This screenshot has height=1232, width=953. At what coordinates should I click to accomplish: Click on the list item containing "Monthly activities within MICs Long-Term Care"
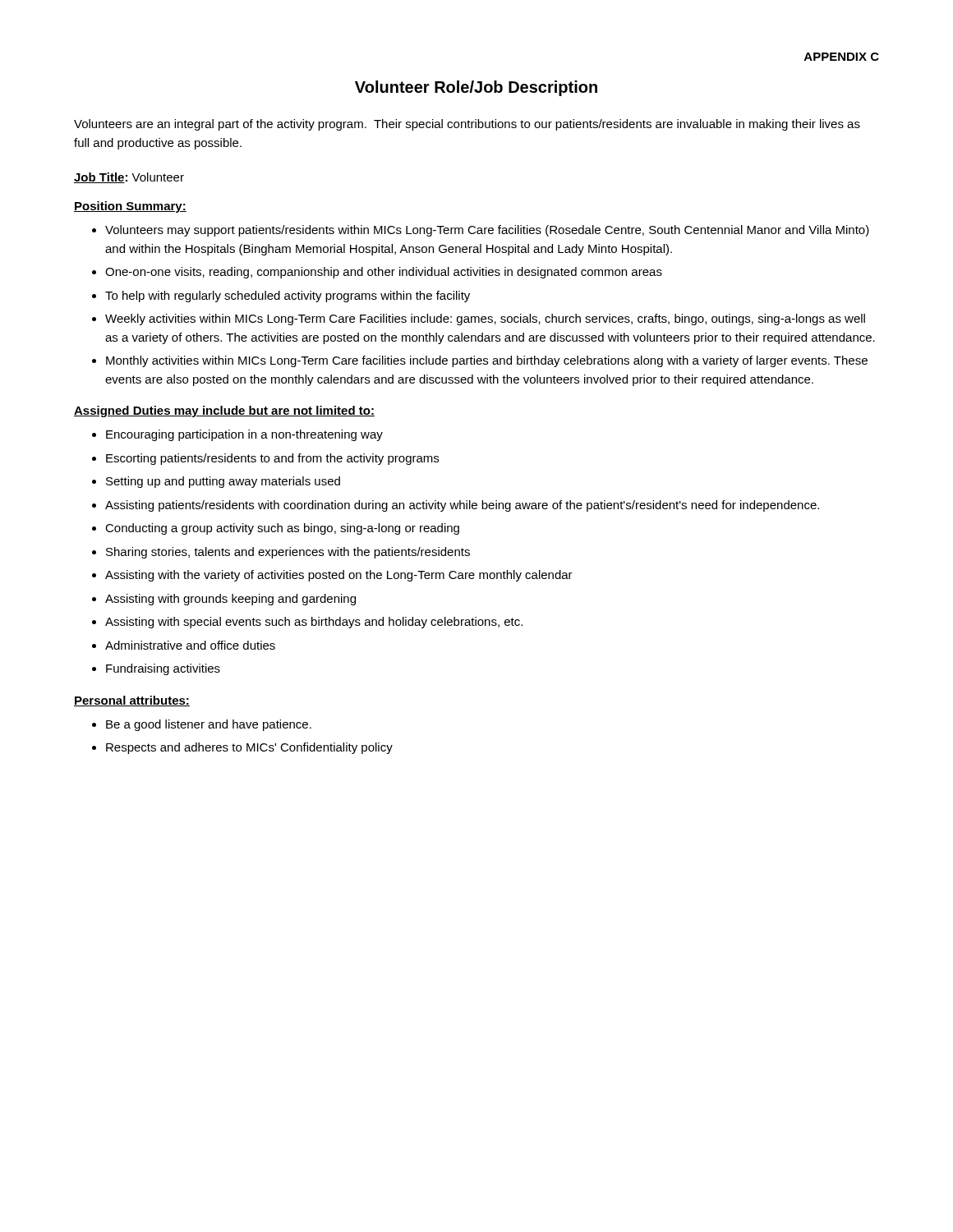point(487,369)
